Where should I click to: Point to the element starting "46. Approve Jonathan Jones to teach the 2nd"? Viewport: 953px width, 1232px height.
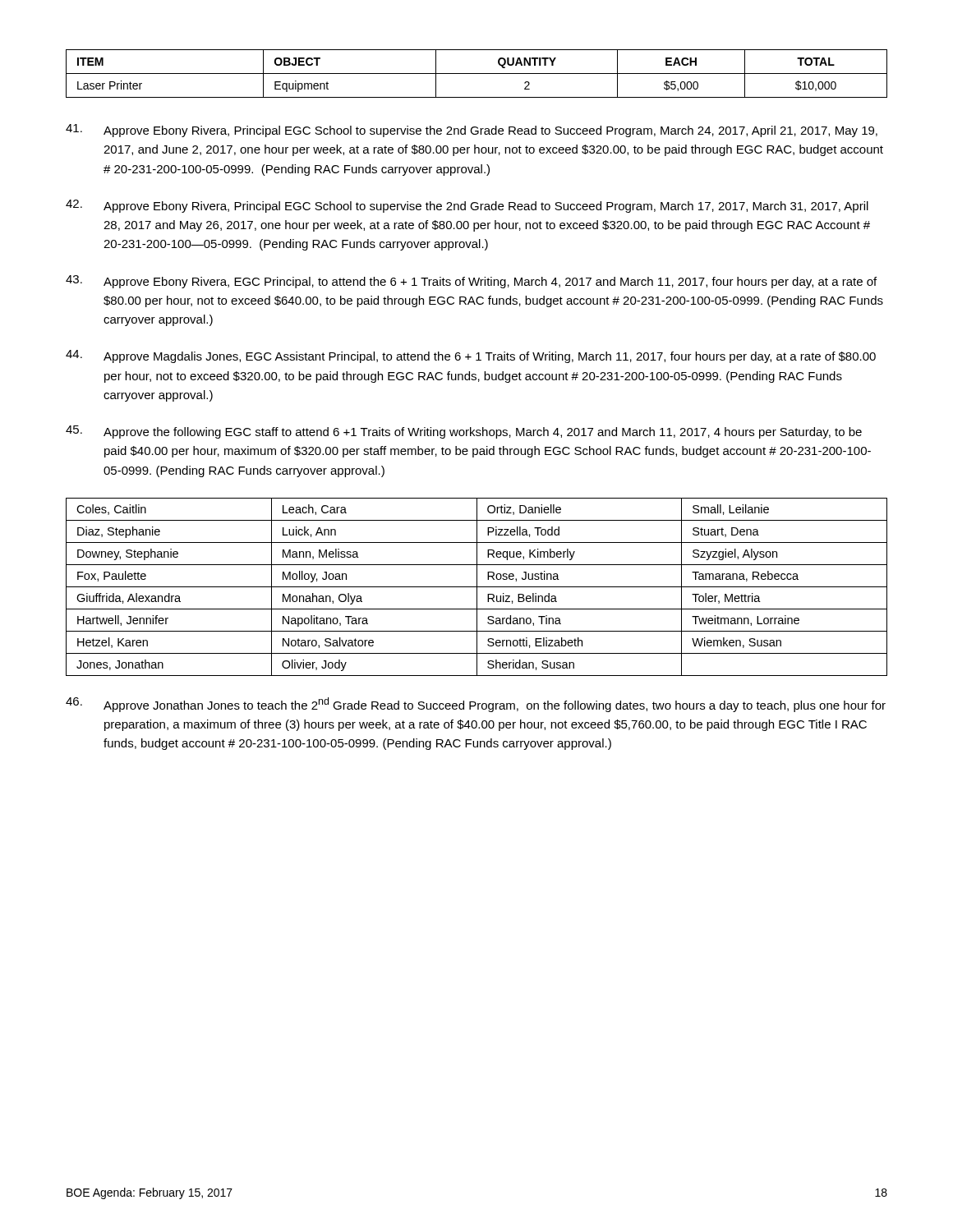476,723
